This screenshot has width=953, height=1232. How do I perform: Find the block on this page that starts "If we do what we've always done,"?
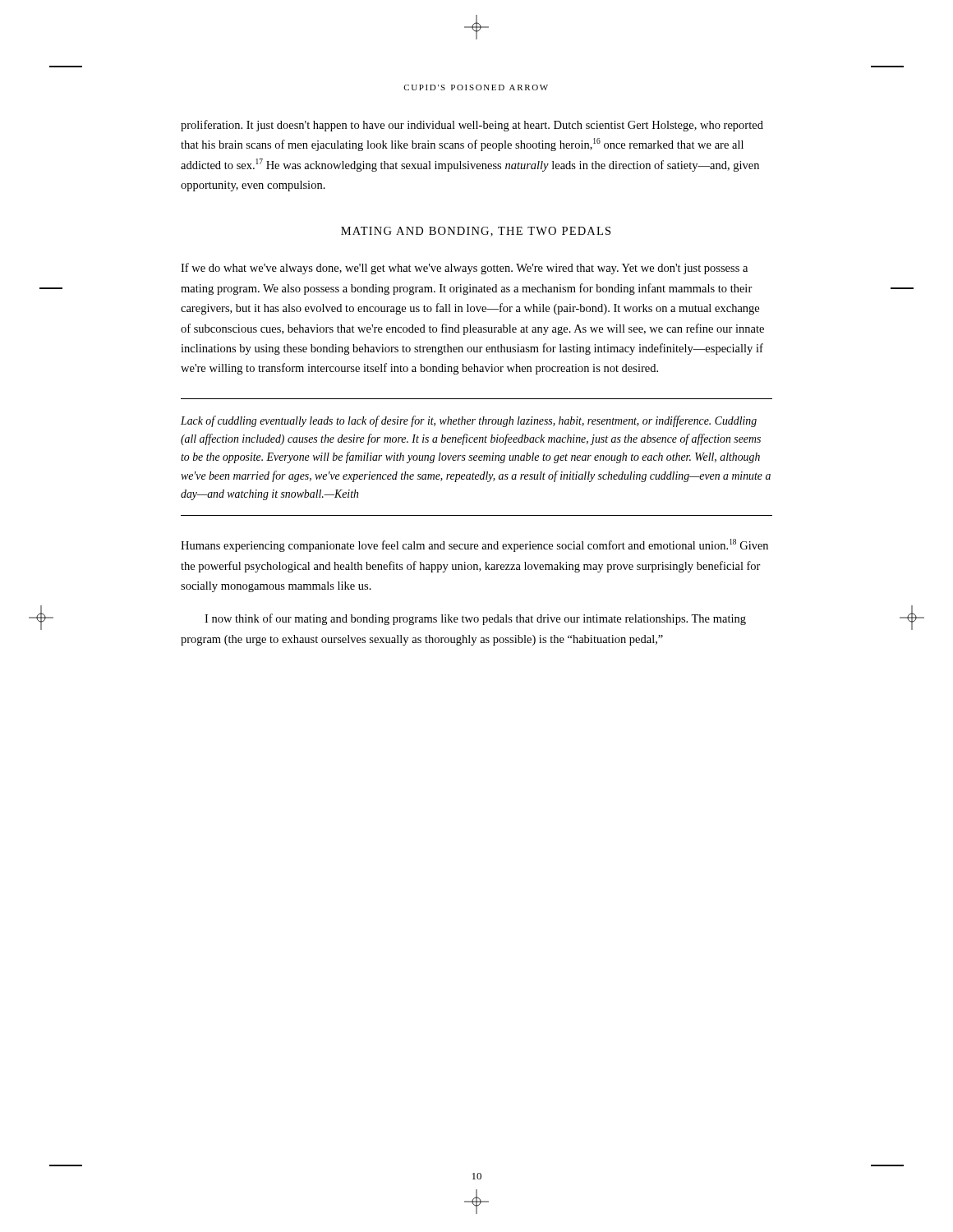pos(476,318)
